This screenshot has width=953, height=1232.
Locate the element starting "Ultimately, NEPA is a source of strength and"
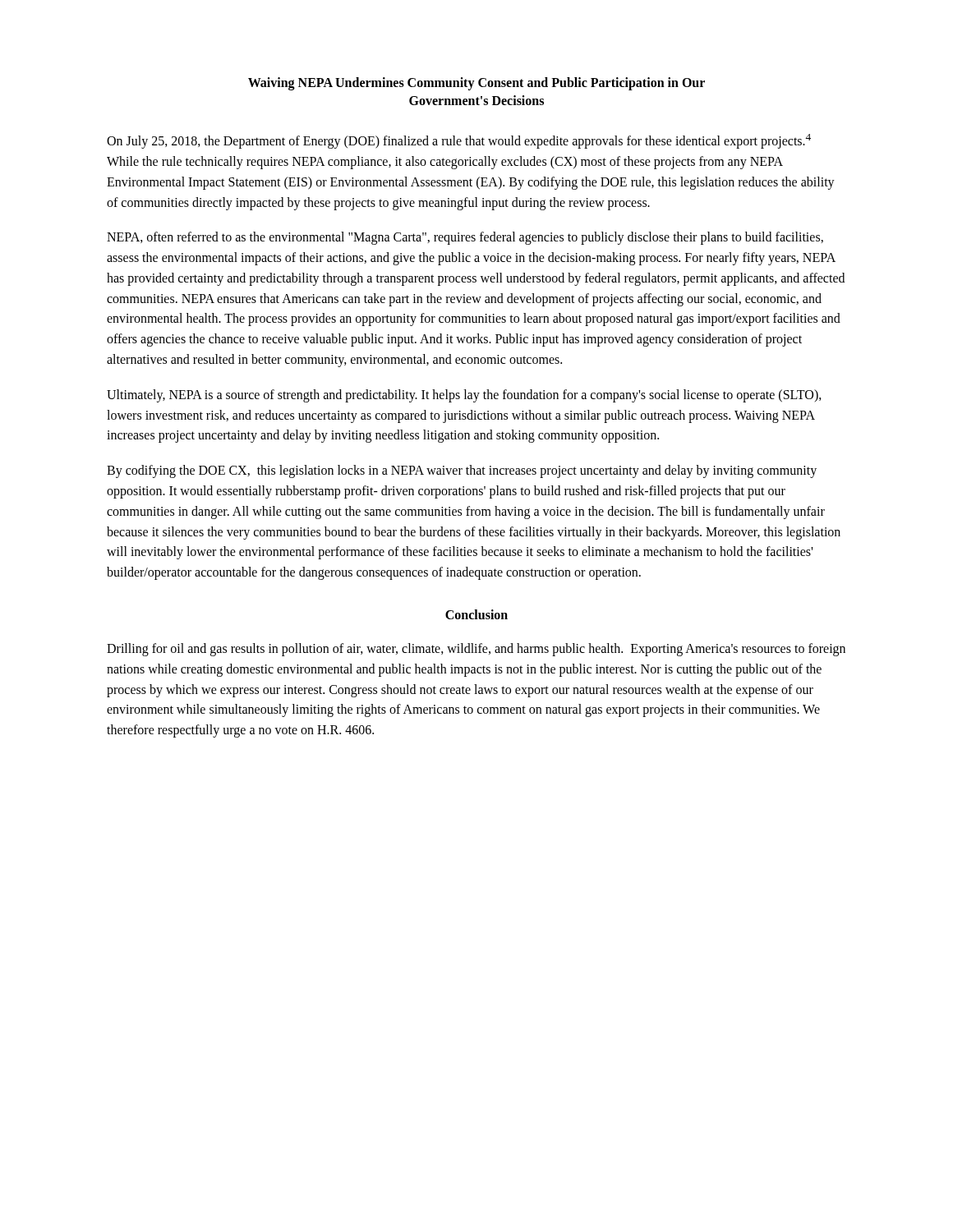coord(464,415)
